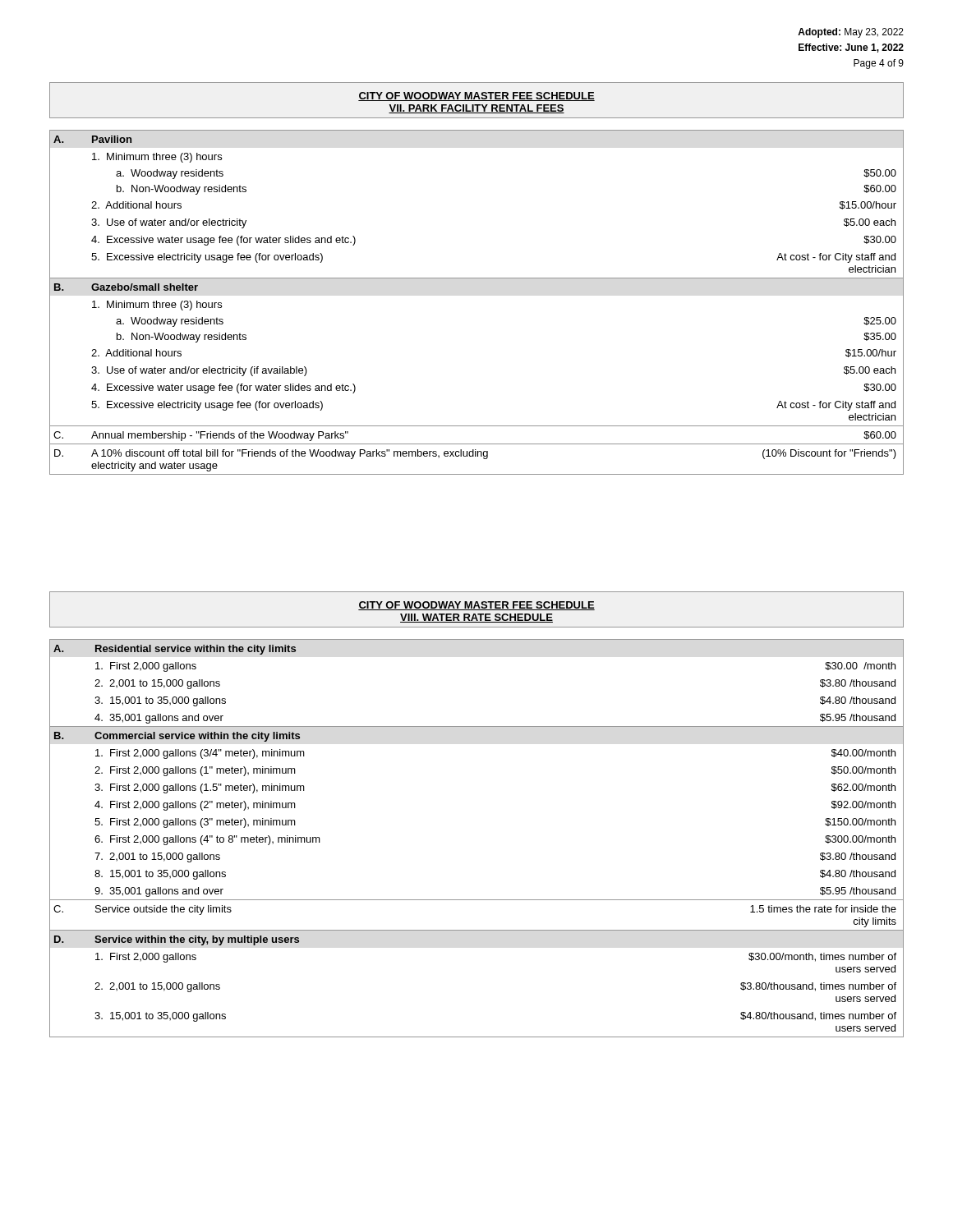Find the table that mentions "1. First 2,000"

point(476,838)
